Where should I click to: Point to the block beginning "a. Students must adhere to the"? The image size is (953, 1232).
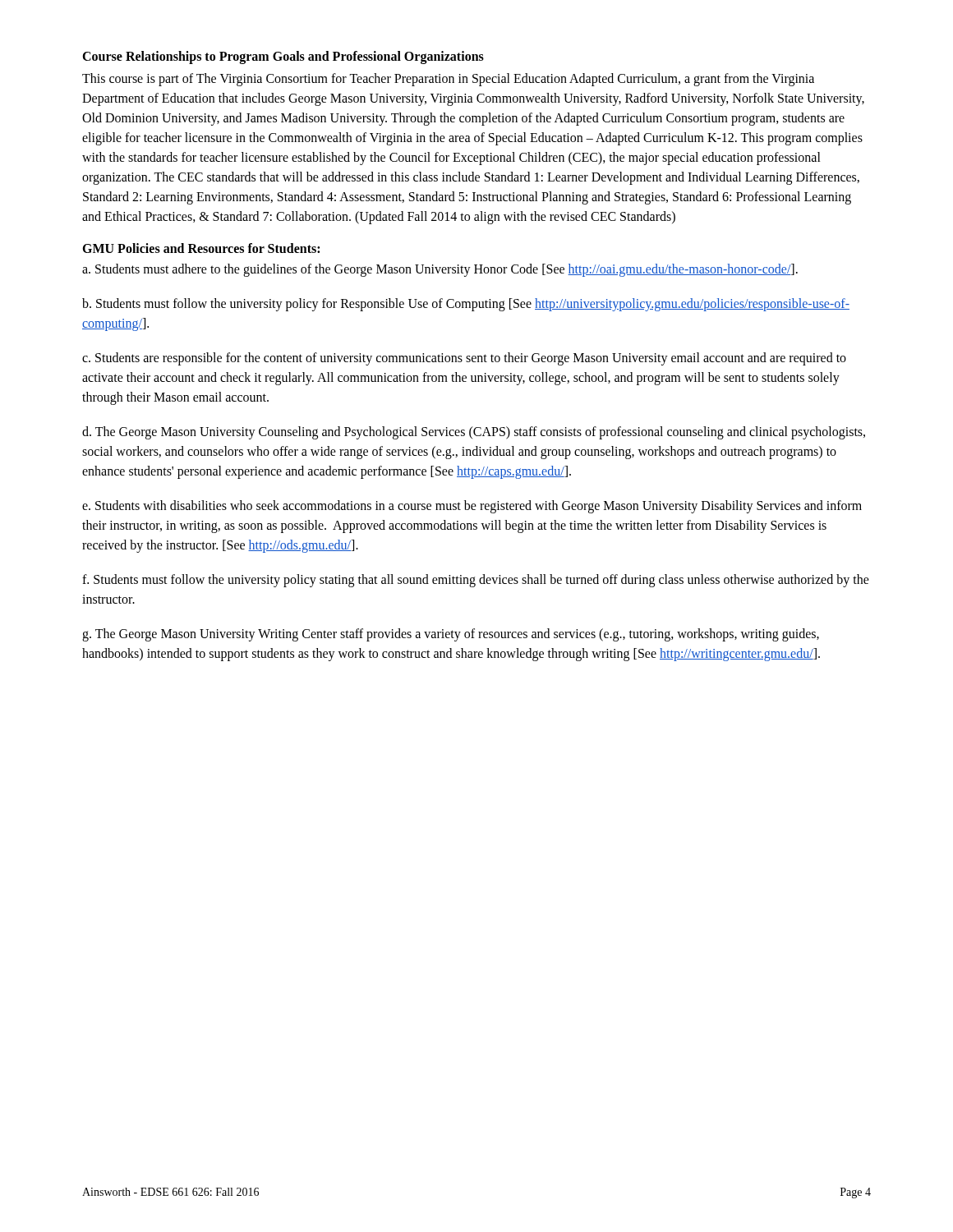point(440,269)
